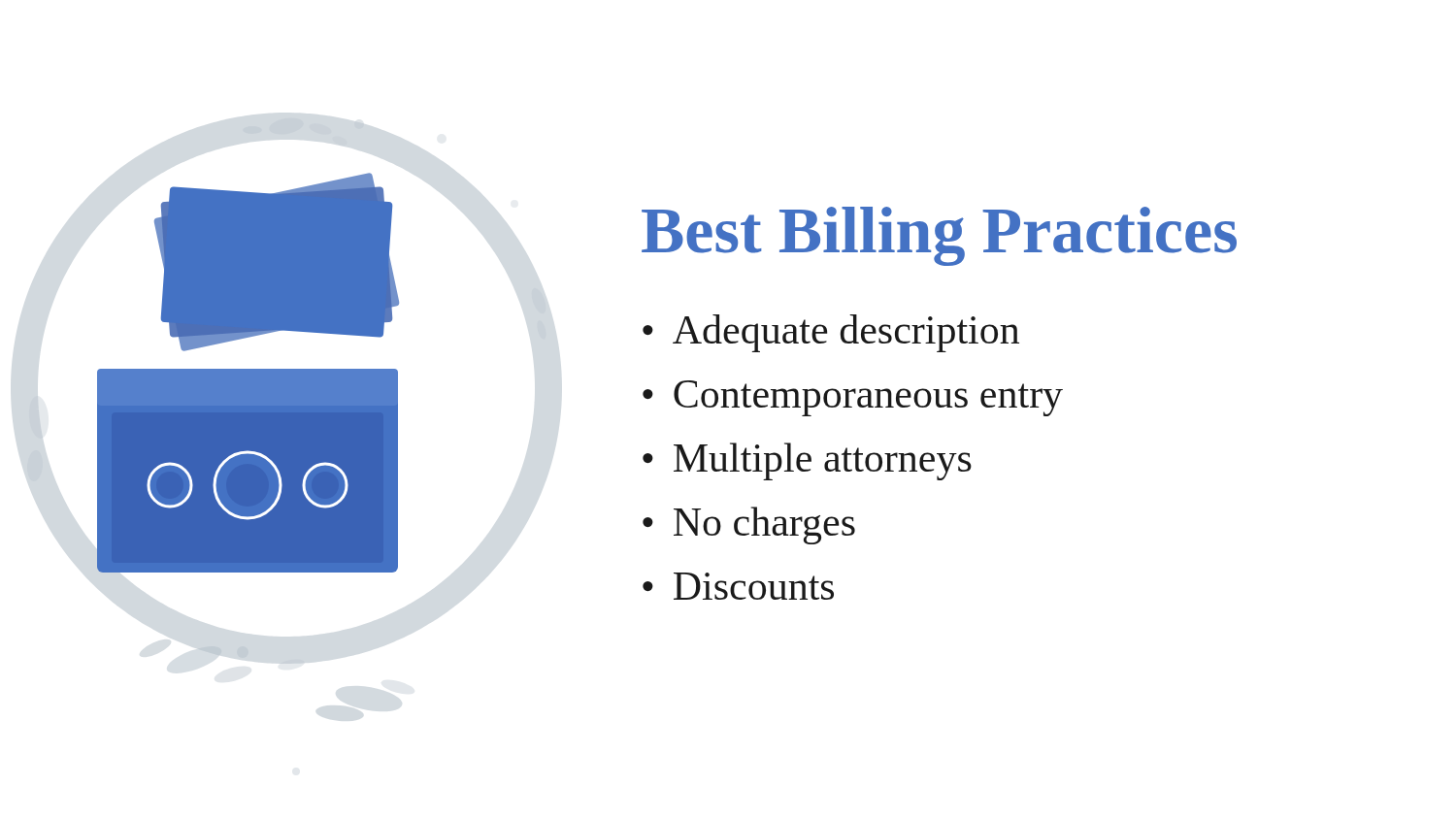This screenshot has height=819, width=1456.
Task: Locate the list item that says "Multiple attorneys"
Action: point(822,458)
